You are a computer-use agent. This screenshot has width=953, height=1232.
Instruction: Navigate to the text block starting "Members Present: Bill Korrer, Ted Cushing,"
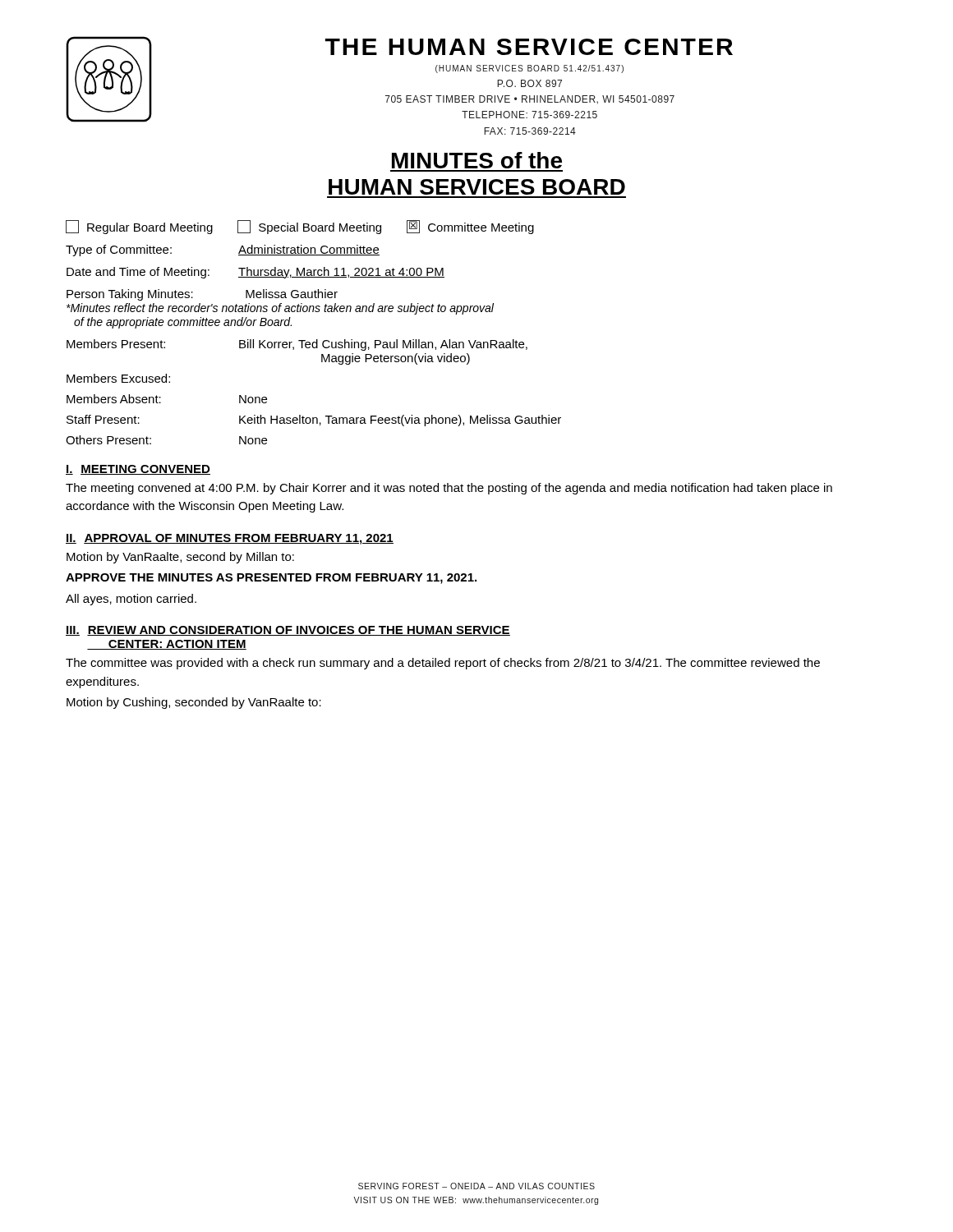point(297,351)
